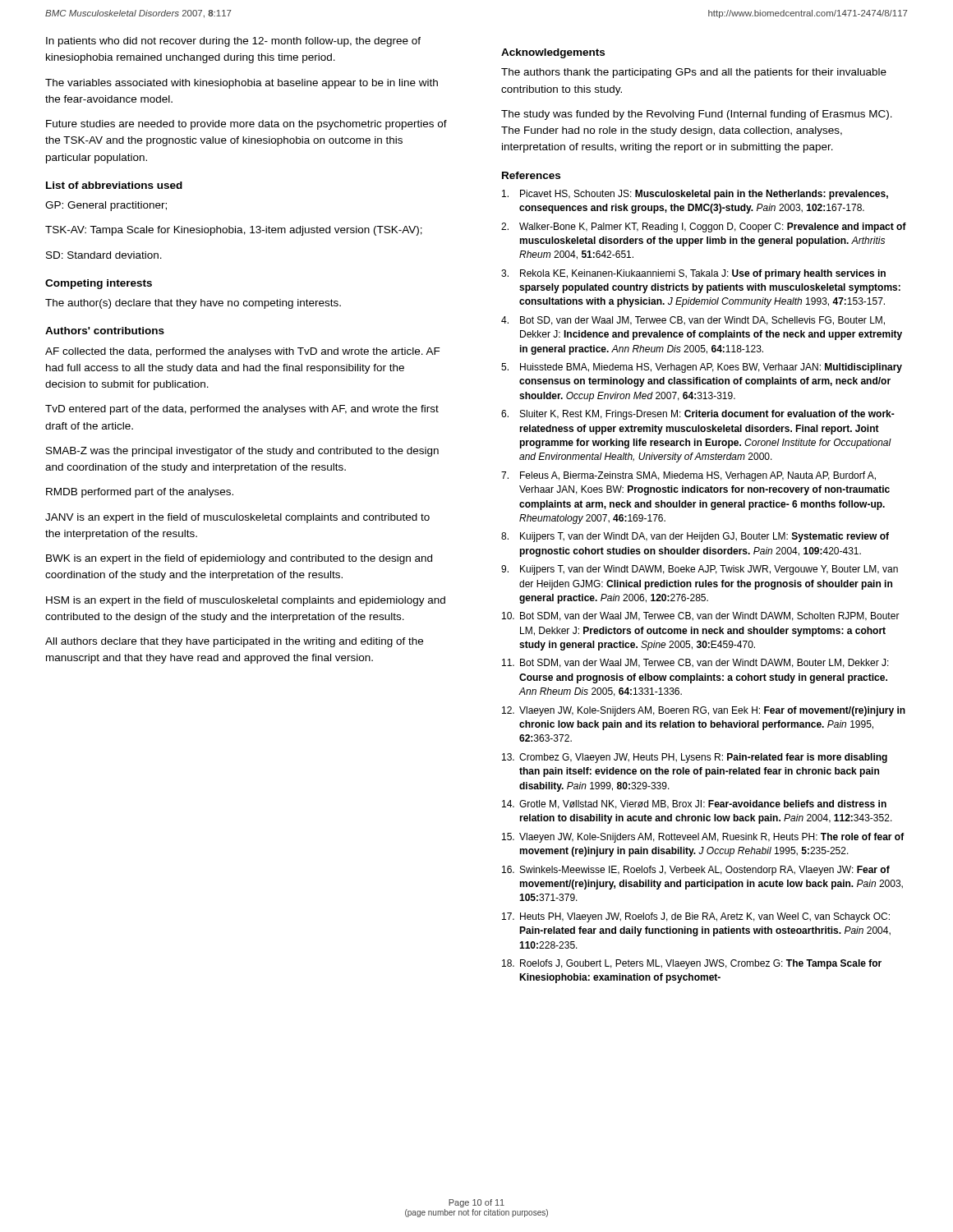
Task: Locate the block of text that opens with "Picavet HS, Schouten JS: Musculoskeletal"
Action: coord(705,201)
